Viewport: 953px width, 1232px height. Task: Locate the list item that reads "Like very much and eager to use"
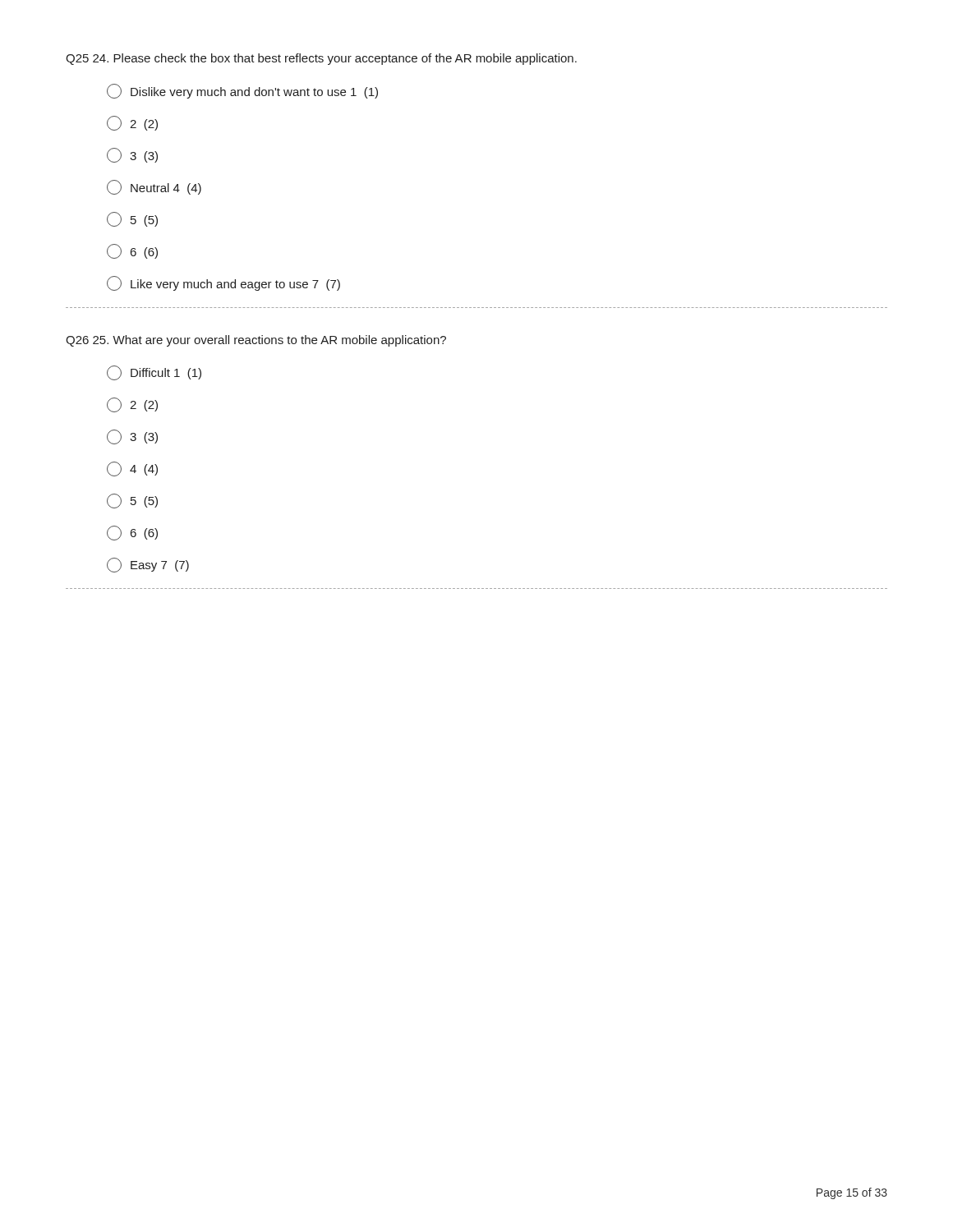pyautogui.click(x=224, y=283)
